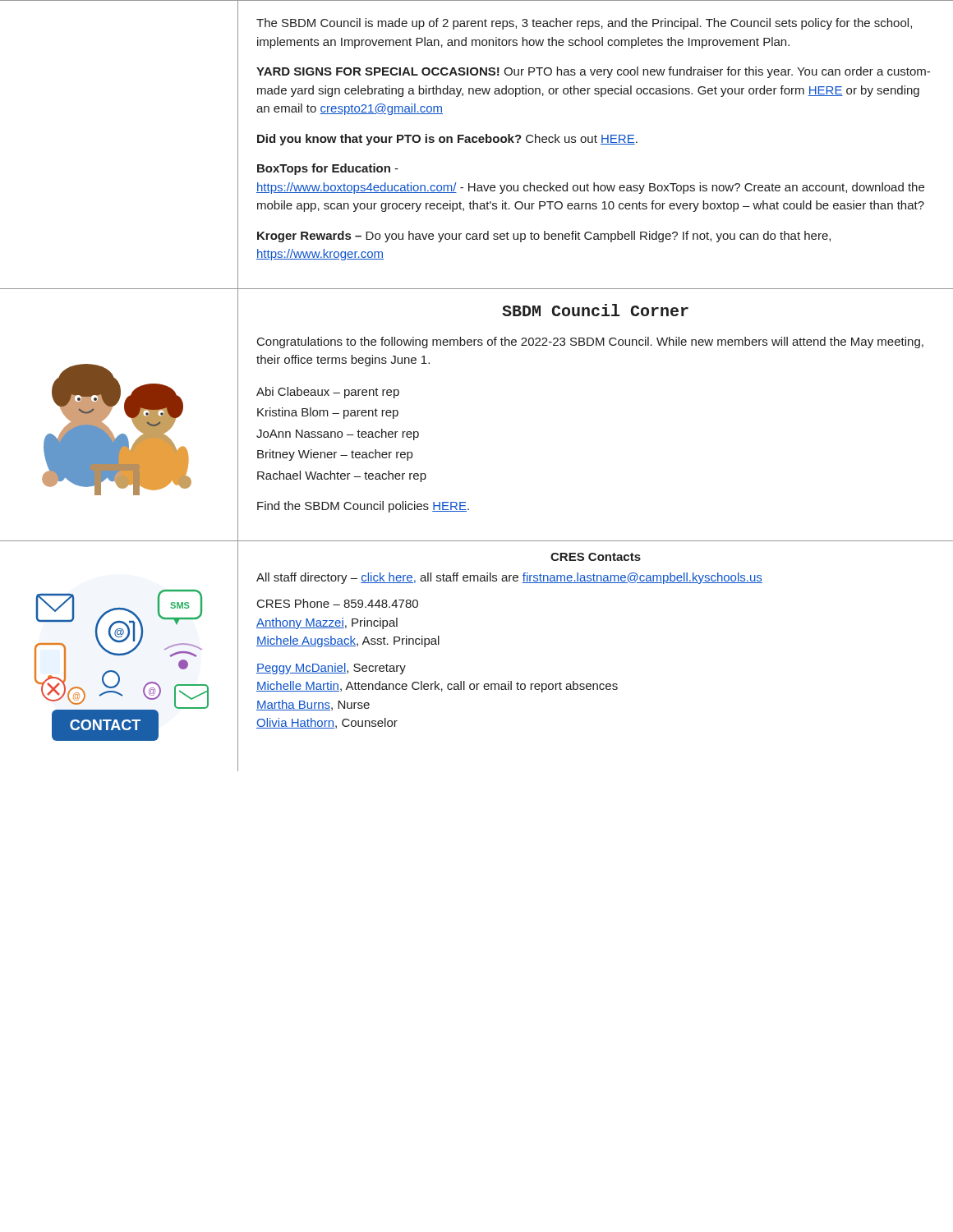Point to the text block starting "YARD SIGNS FOR SPECIAL OCCASIONS! Our"
Viewport: 953px width, 1232px height.
tap(594, 90)
